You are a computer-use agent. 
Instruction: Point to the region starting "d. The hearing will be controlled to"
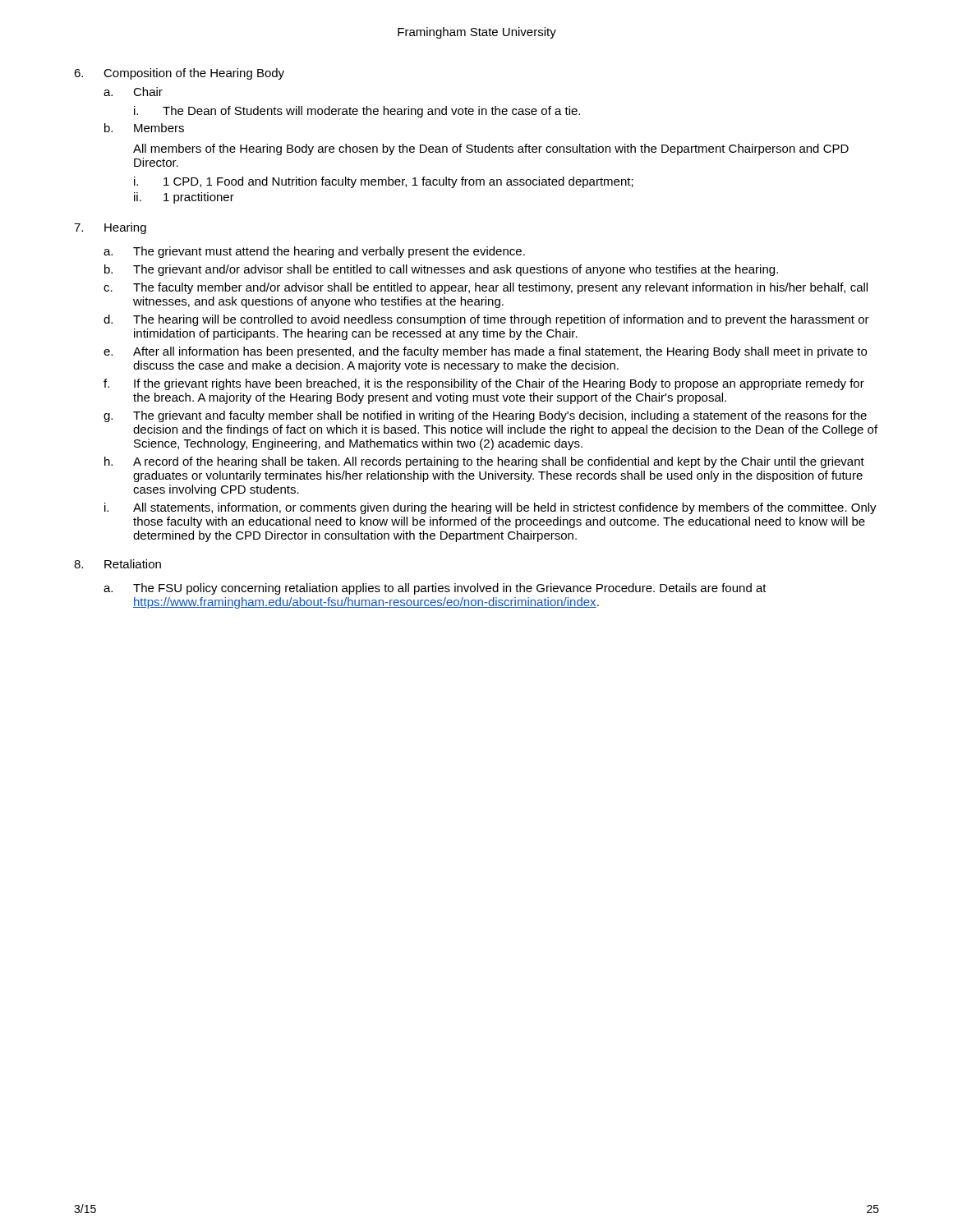(491, 326)
